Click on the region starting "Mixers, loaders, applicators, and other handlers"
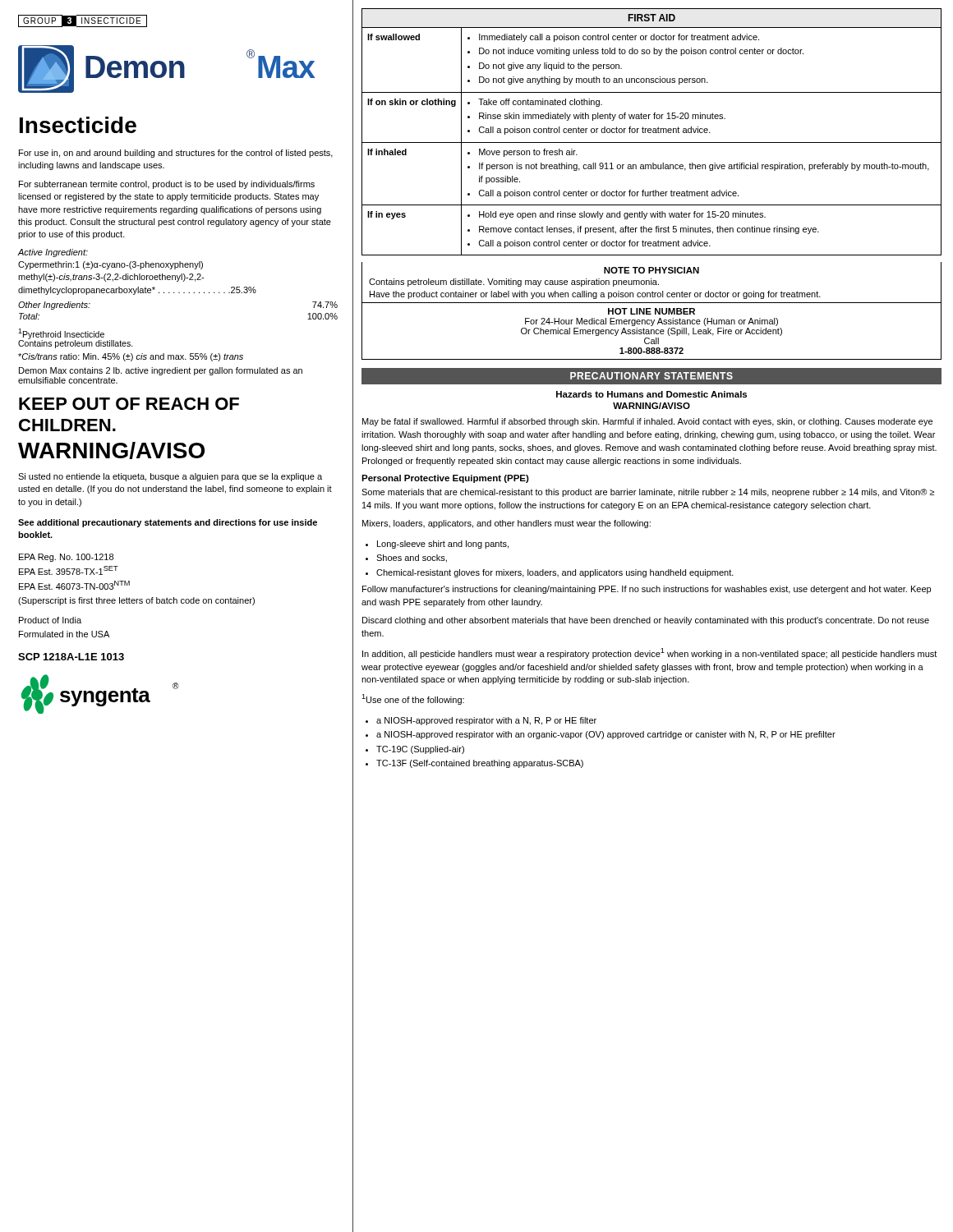 [x=506, y=523]
